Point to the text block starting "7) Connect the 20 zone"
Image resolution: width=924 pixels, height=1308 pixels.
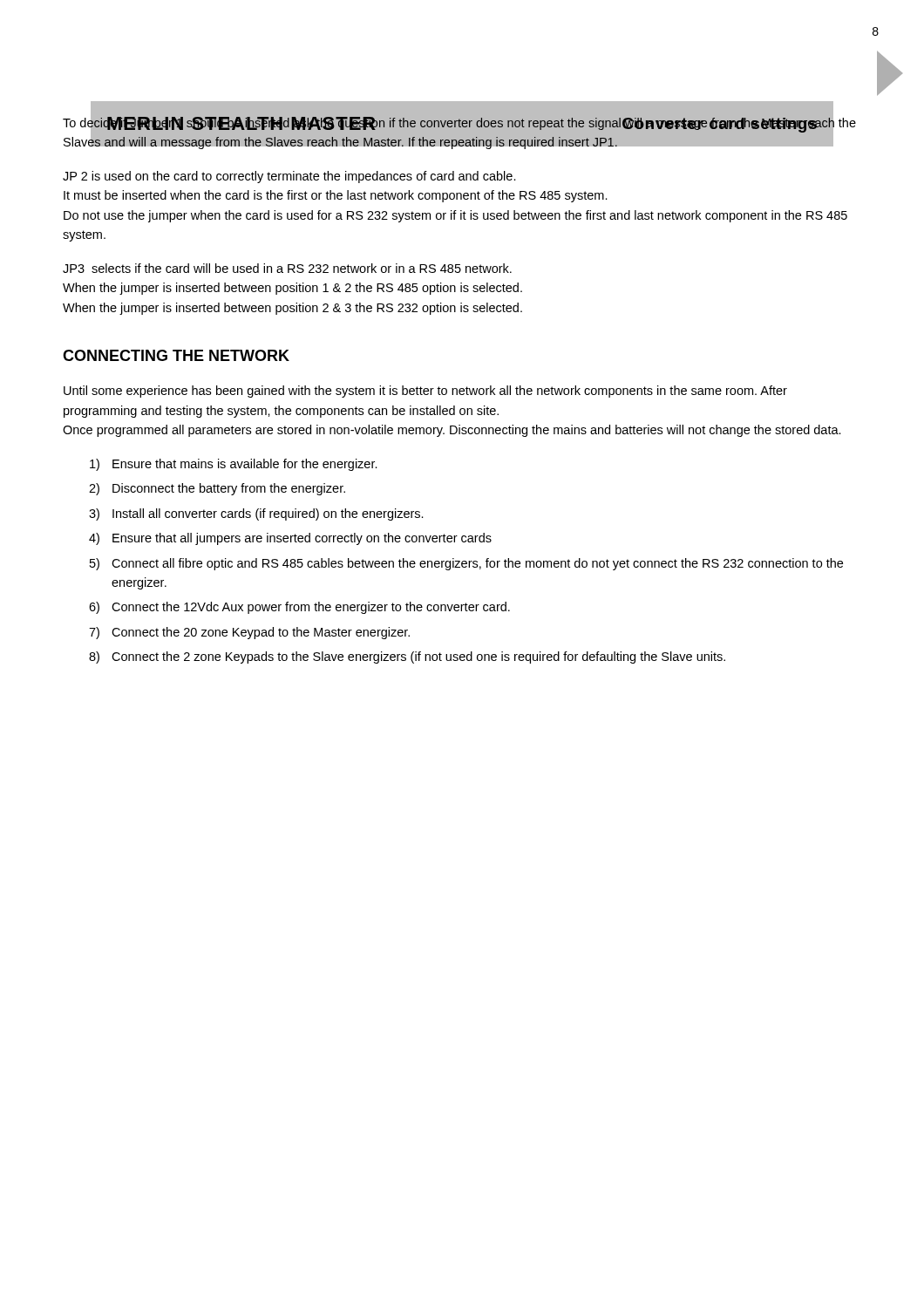pyautogui.click(x=249, y=633)
